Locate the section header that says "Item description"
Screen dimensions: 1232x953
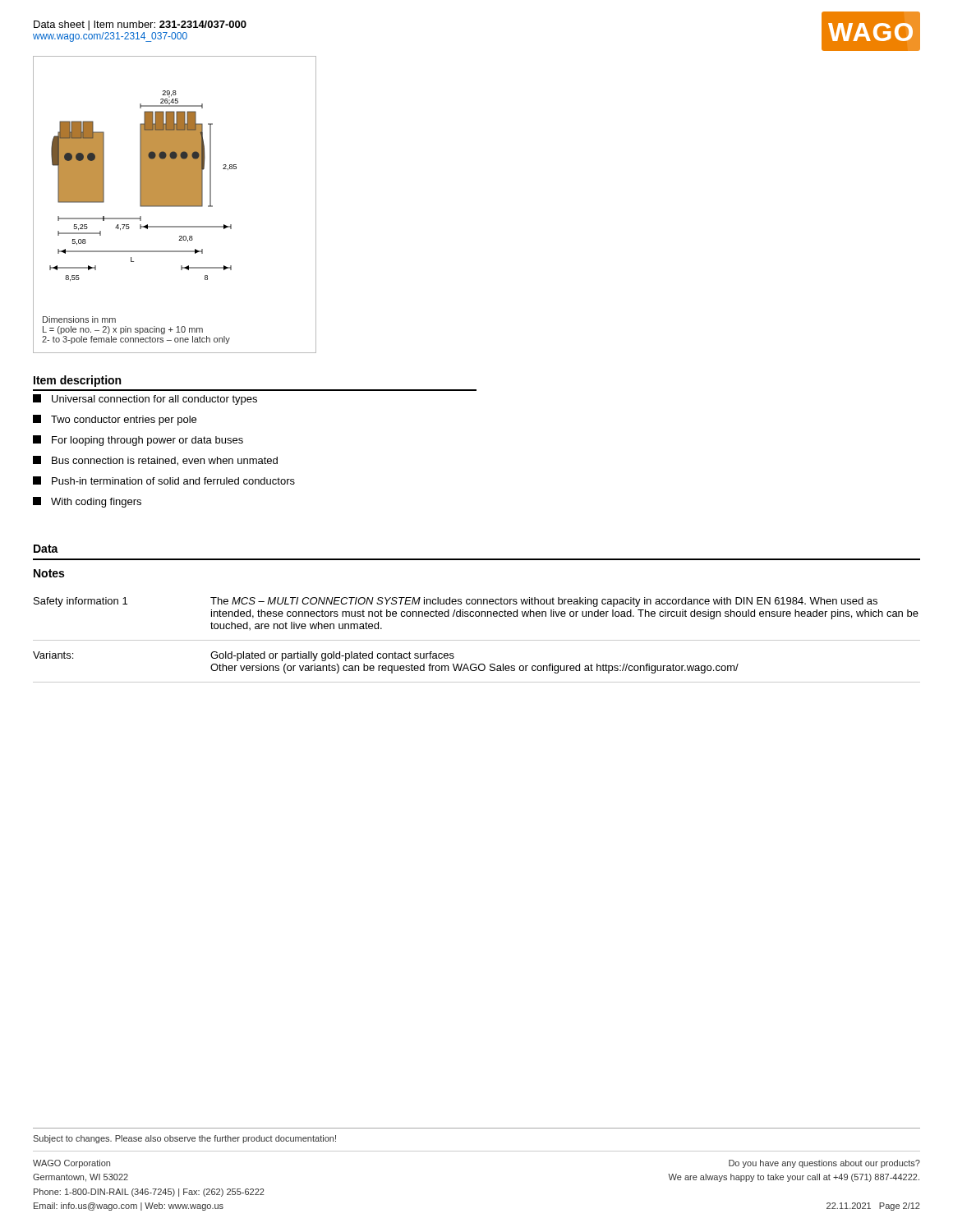coord(77,380)
